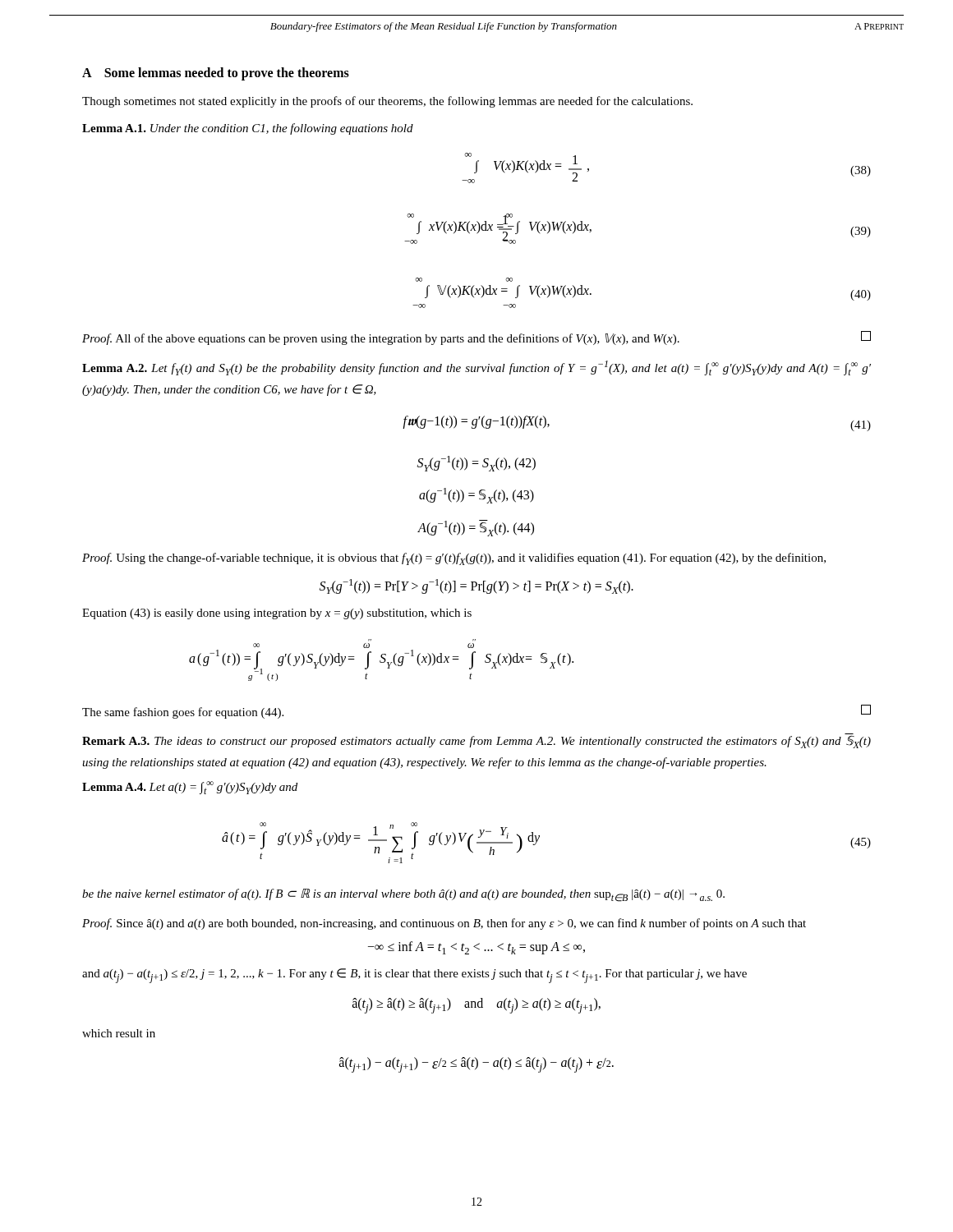
Task: Find the block starting "SY(g−1(t)) = SX(t), (42)"
Action: click(476, 463)
